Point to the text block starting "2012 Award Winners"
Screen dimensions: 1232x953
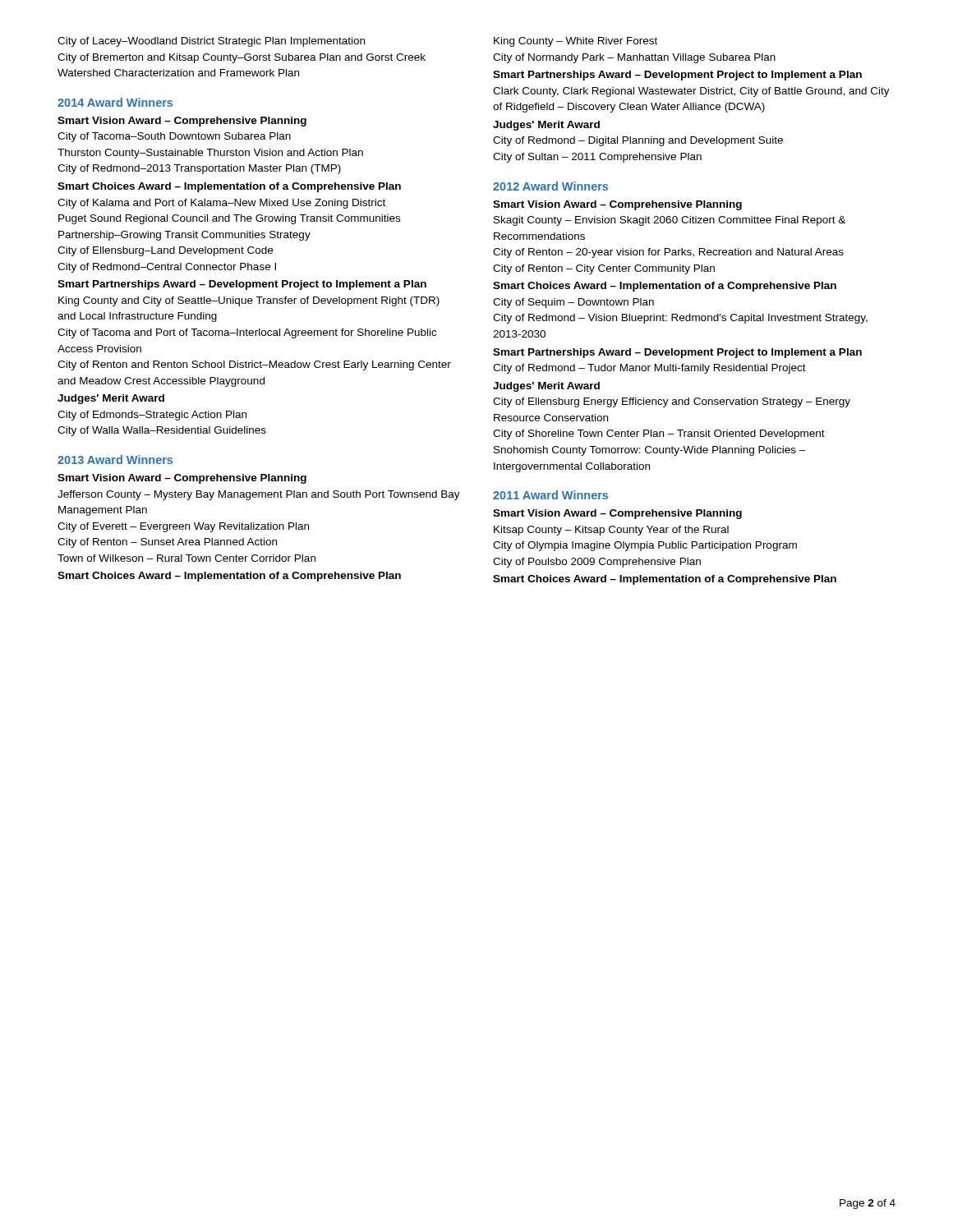(x=551, y=186)
